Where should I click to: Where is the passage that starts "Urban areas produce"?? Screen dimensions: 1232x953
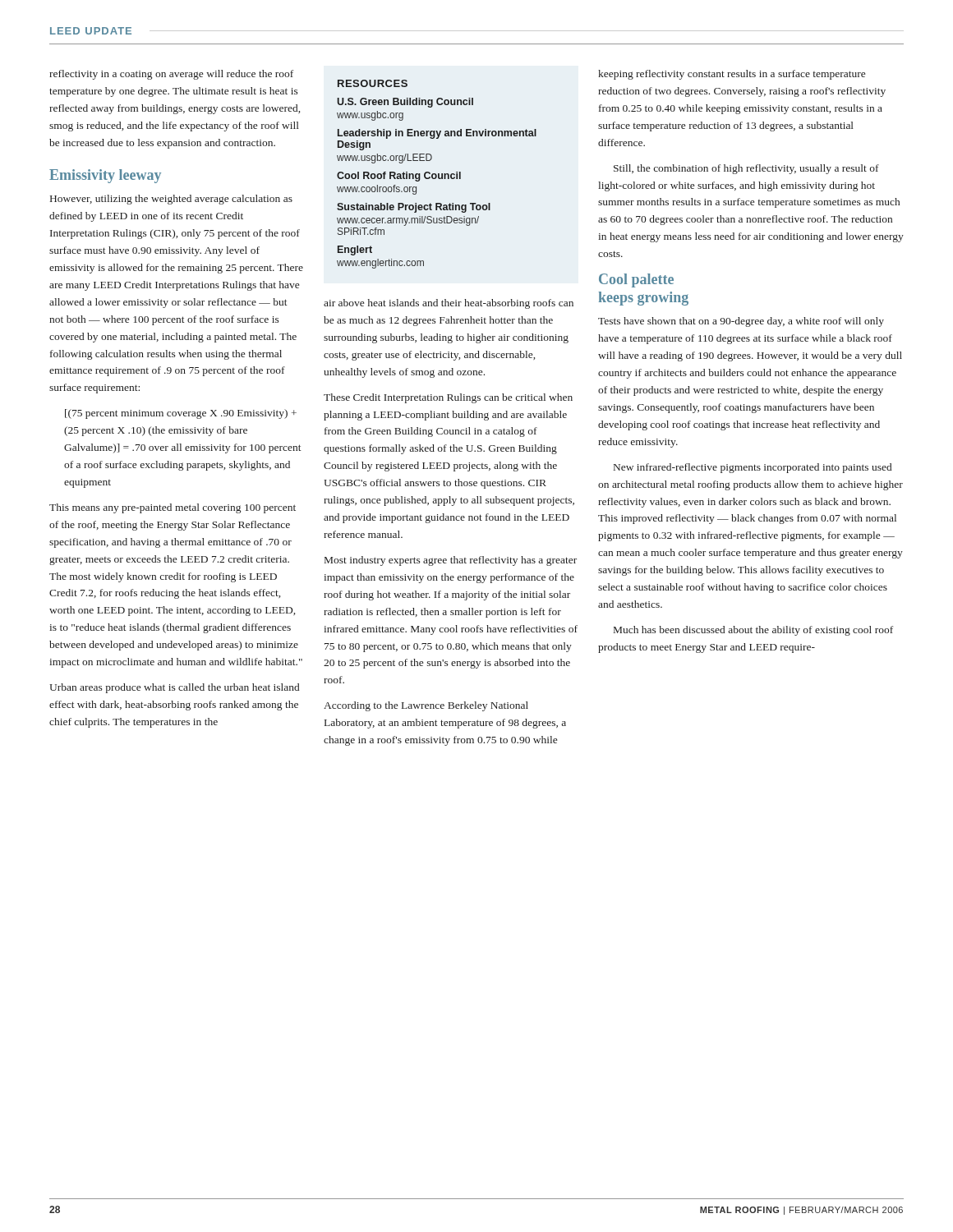pyautogui.click(x=177, y=705)
